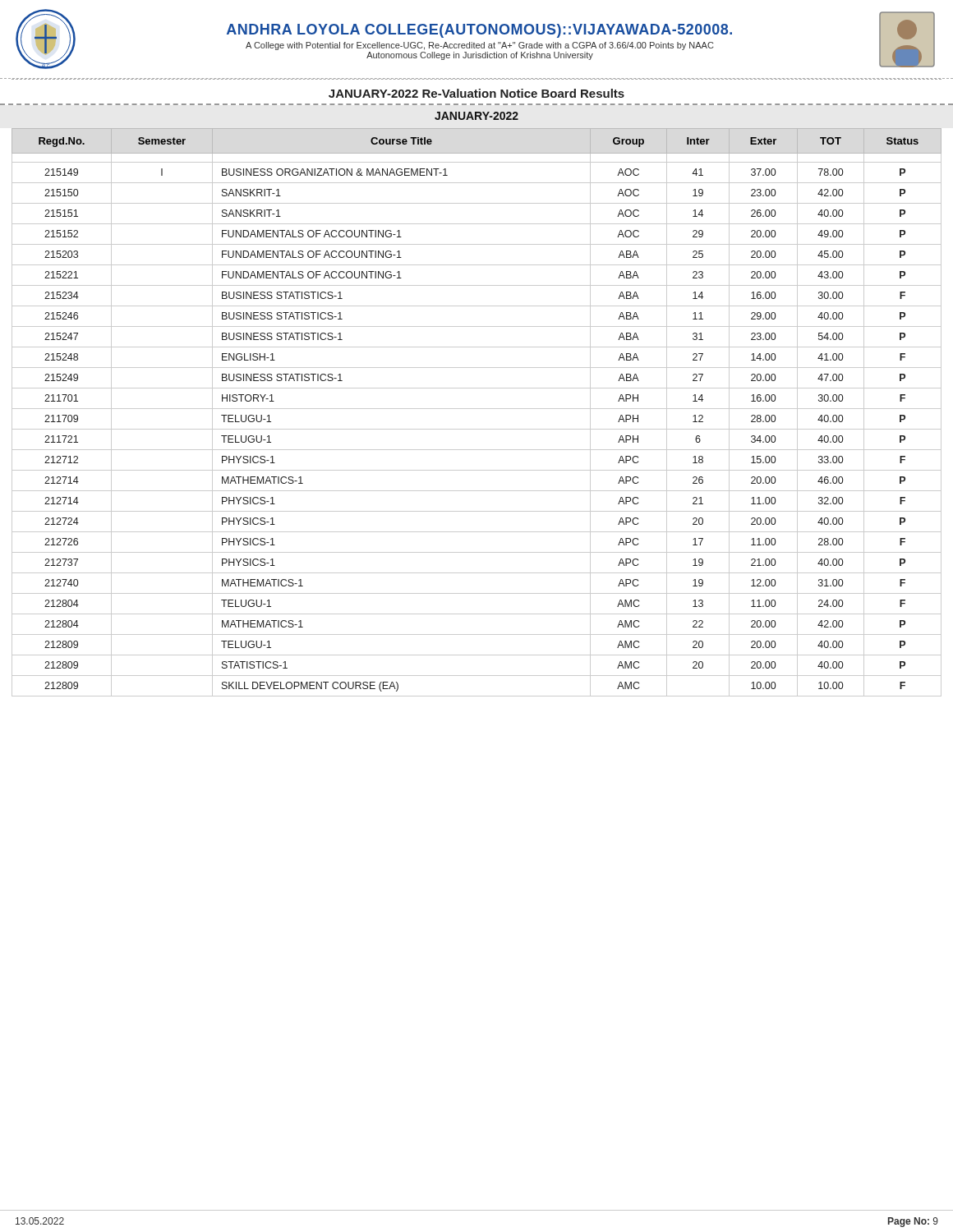This screenshot has height=1232, width=953.
Task: Click on the title that says "JANUARY-2022 Re-Valuation Notice Board Results"
Action: click(x=476, y=93)
